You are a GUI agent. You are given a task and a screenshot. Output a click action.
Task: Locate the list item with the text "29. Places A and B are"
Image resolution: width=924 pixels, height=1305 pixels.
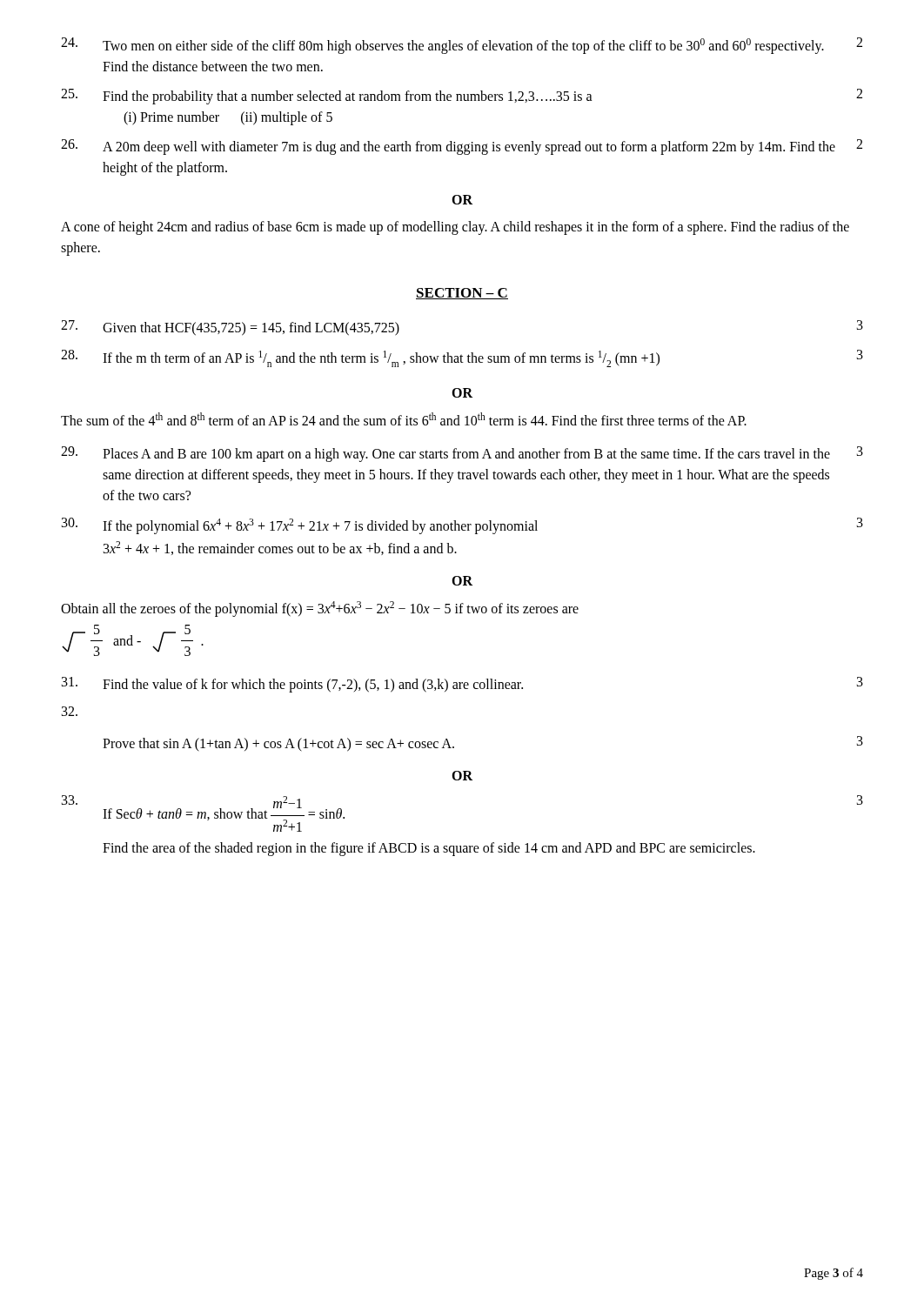point(462,475)
